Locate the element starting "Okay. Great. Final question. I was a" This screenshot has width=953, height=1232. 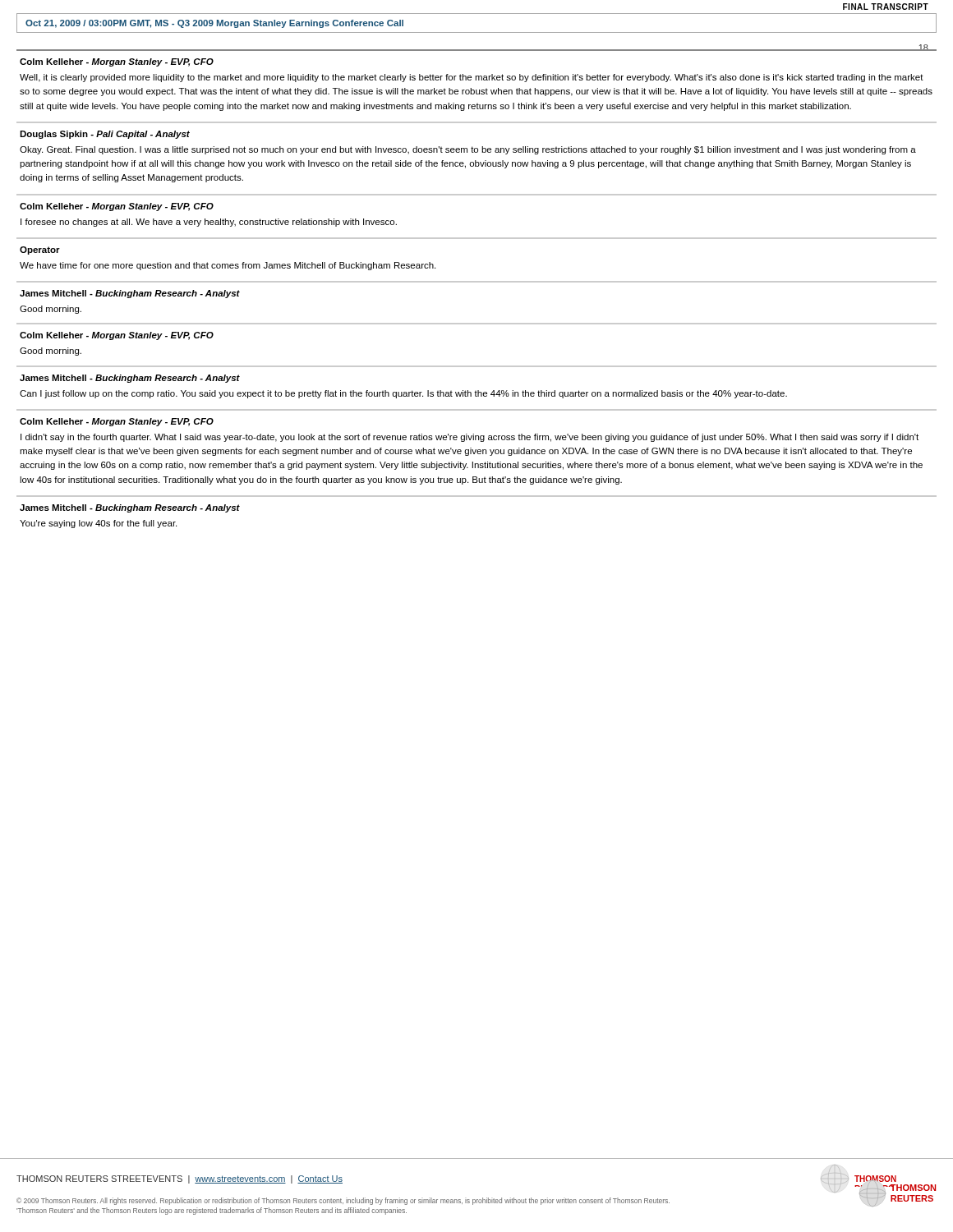click(468, 163)
